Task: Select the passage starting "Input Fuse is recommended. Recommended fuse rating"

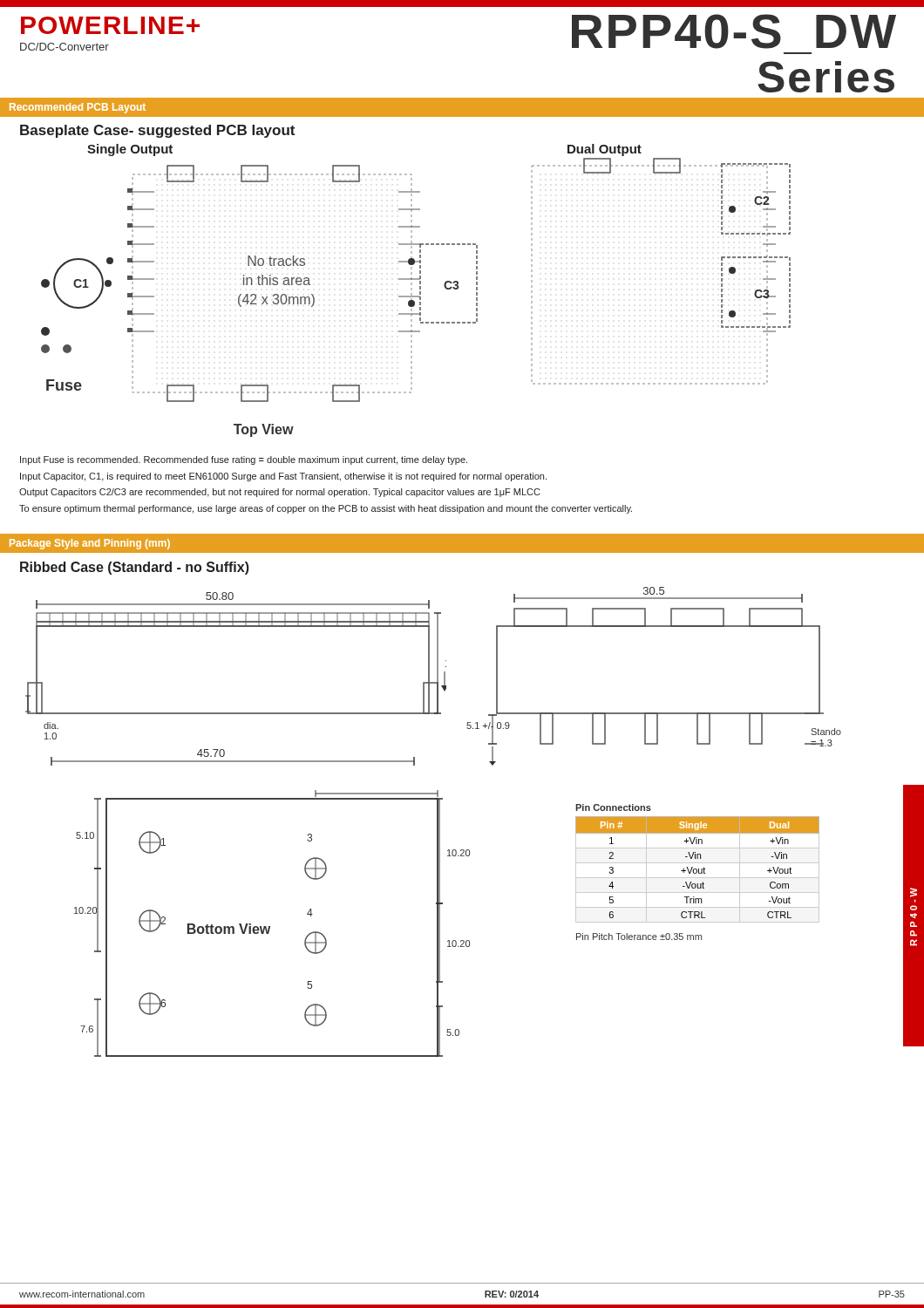Action: [x=326, y=484]
